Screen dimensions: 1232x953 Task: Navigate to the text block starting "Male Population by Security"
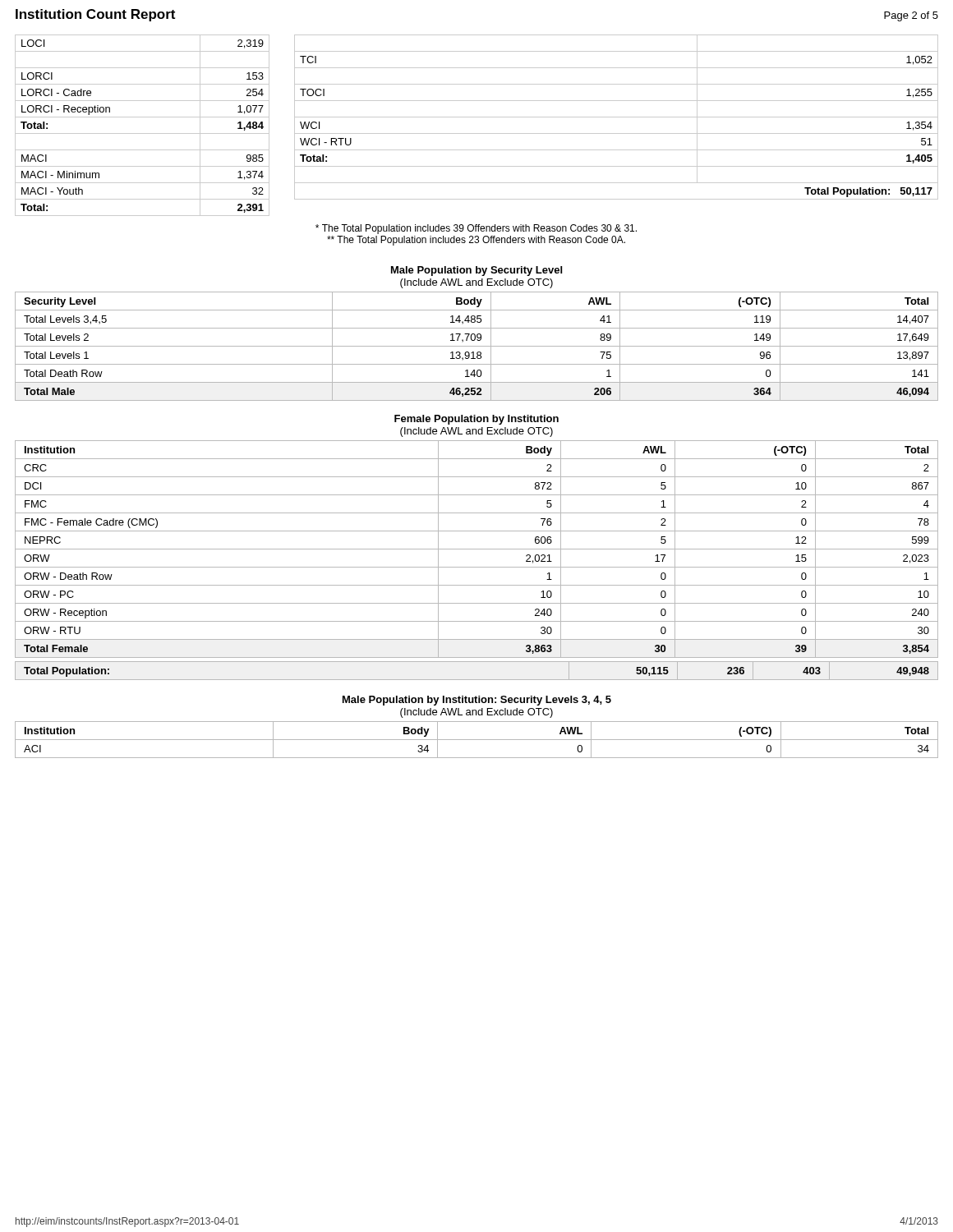(x=476, y=270)
